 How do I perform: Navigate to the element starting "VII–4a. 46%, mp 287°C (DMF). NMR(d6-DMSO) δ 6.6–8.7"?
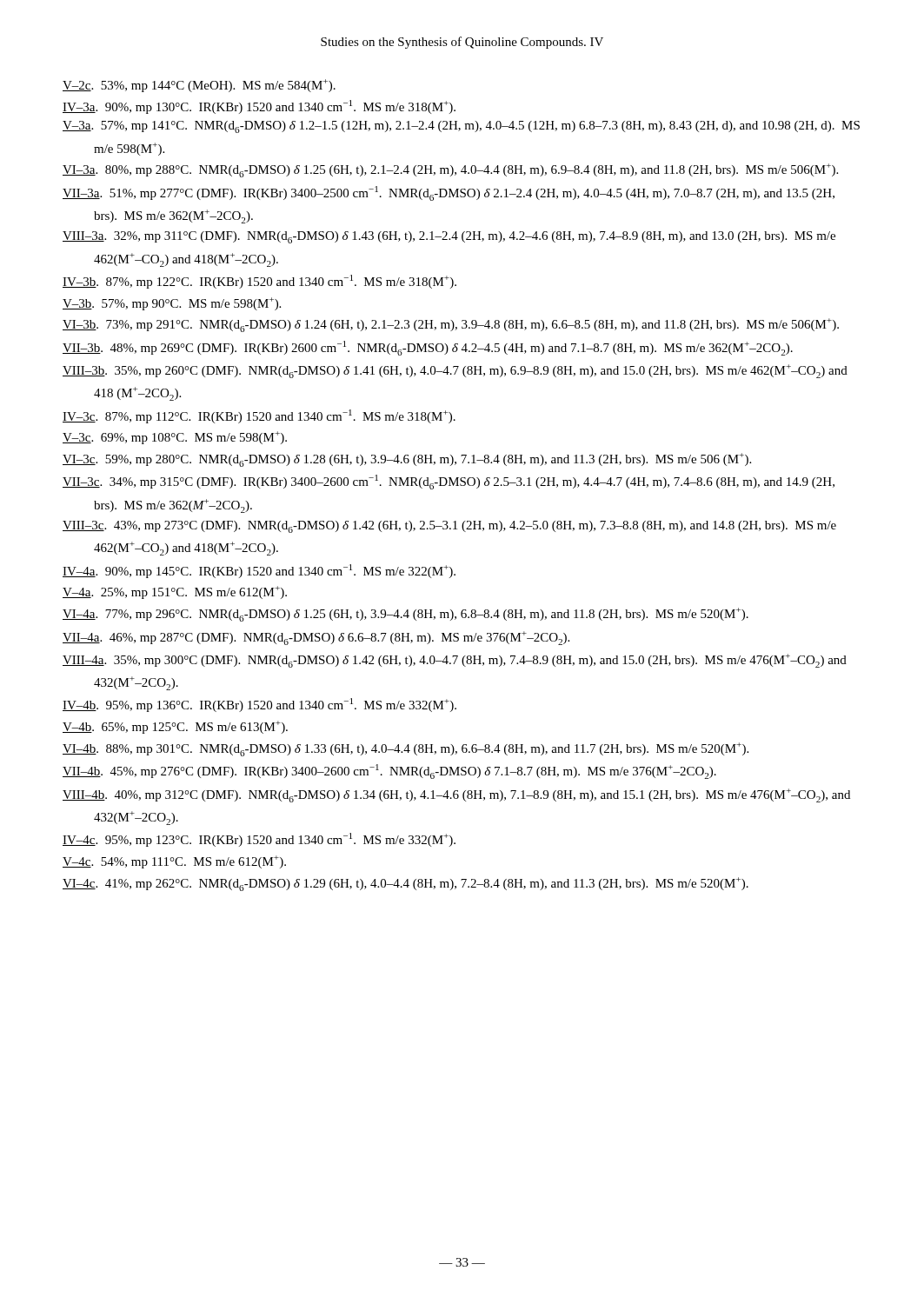[317, 637]
